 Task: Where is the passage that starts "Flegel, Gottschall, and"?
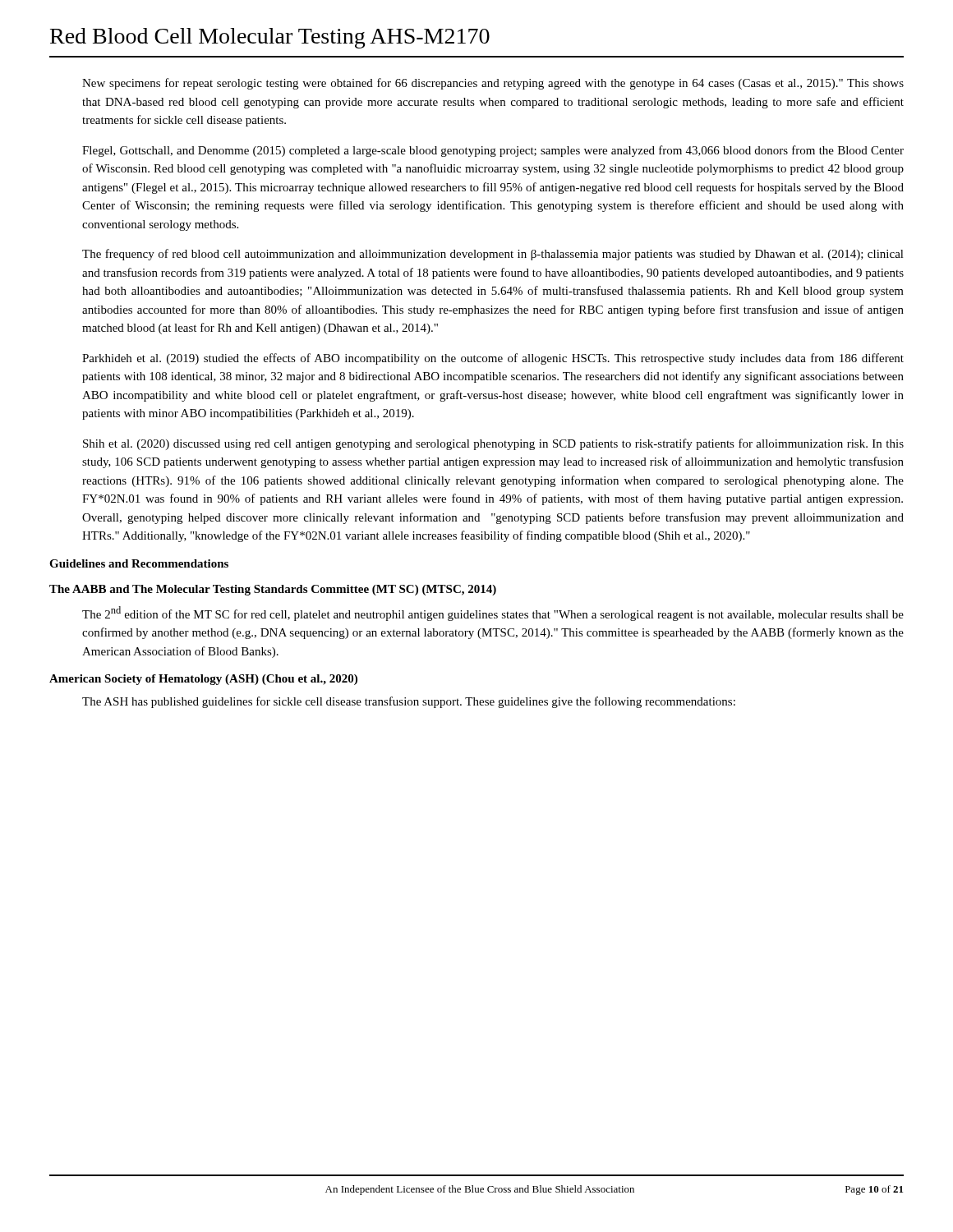coord(493,187)
